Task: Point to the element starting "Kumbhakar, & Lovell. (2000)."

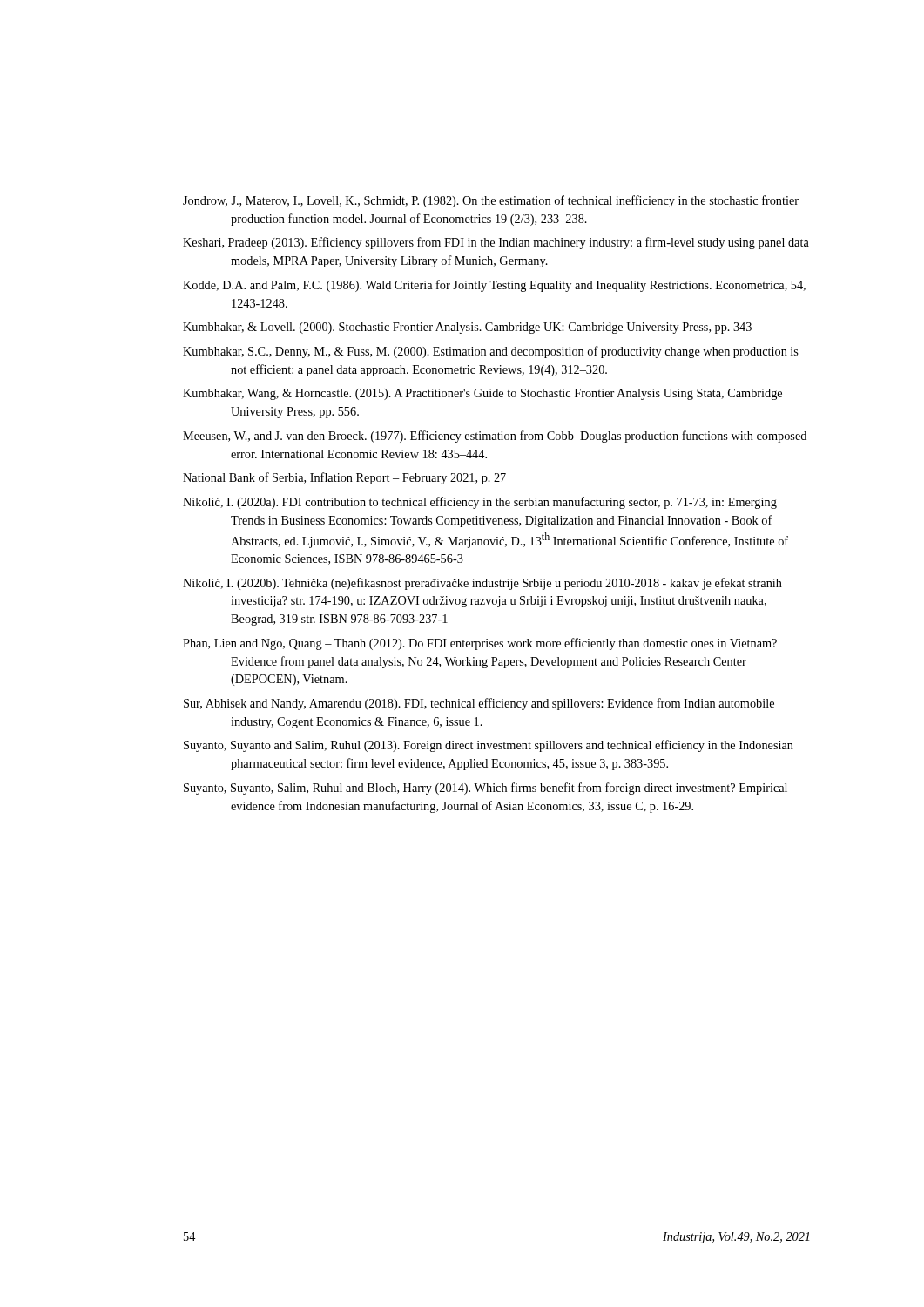Action: coord(467,327)
